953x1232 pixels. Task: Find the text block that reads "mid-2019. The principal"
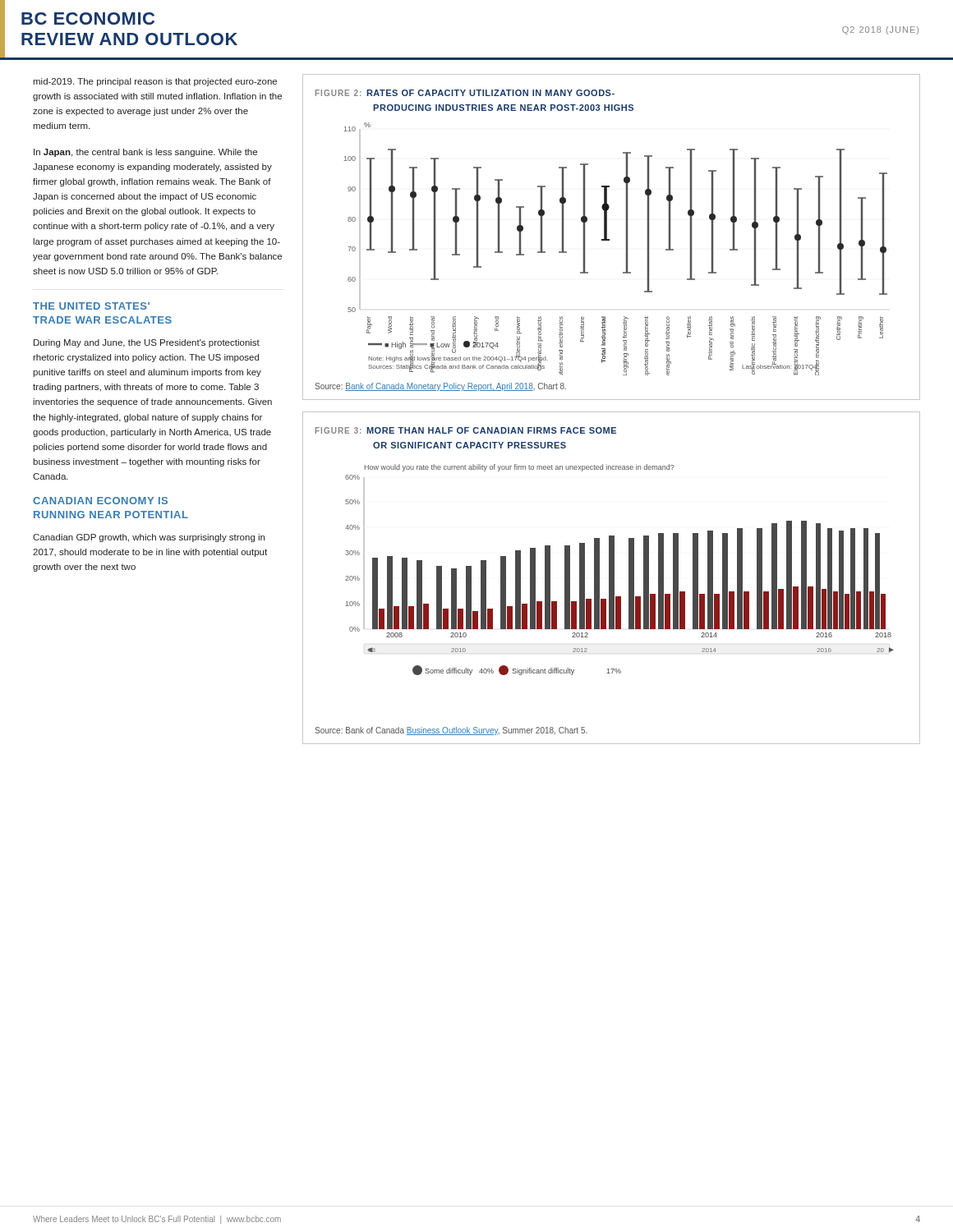tap(158, 104)
